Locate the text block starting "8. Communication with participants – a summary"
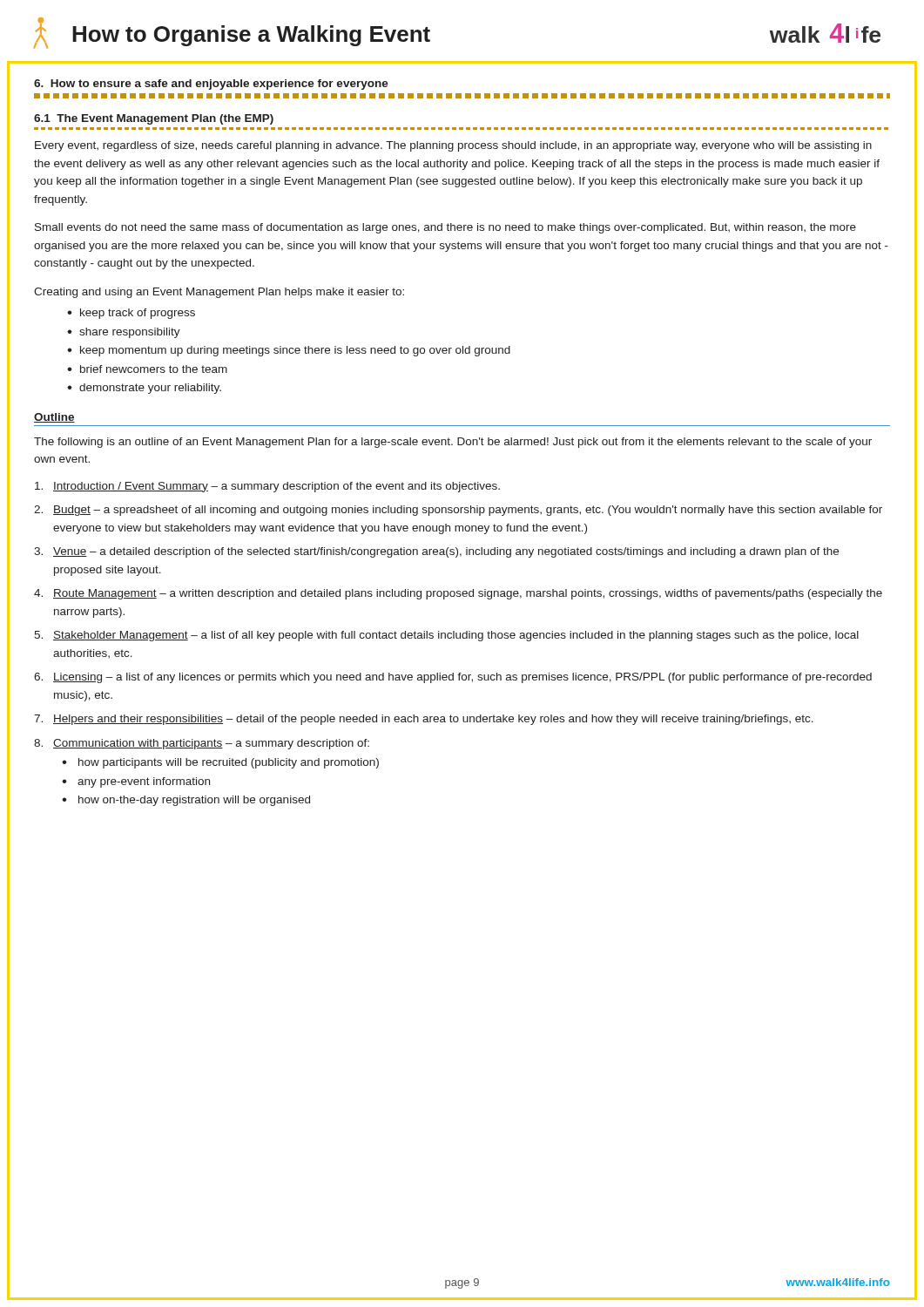This screenshot has width=924, height=1307. tap(207, 772)
